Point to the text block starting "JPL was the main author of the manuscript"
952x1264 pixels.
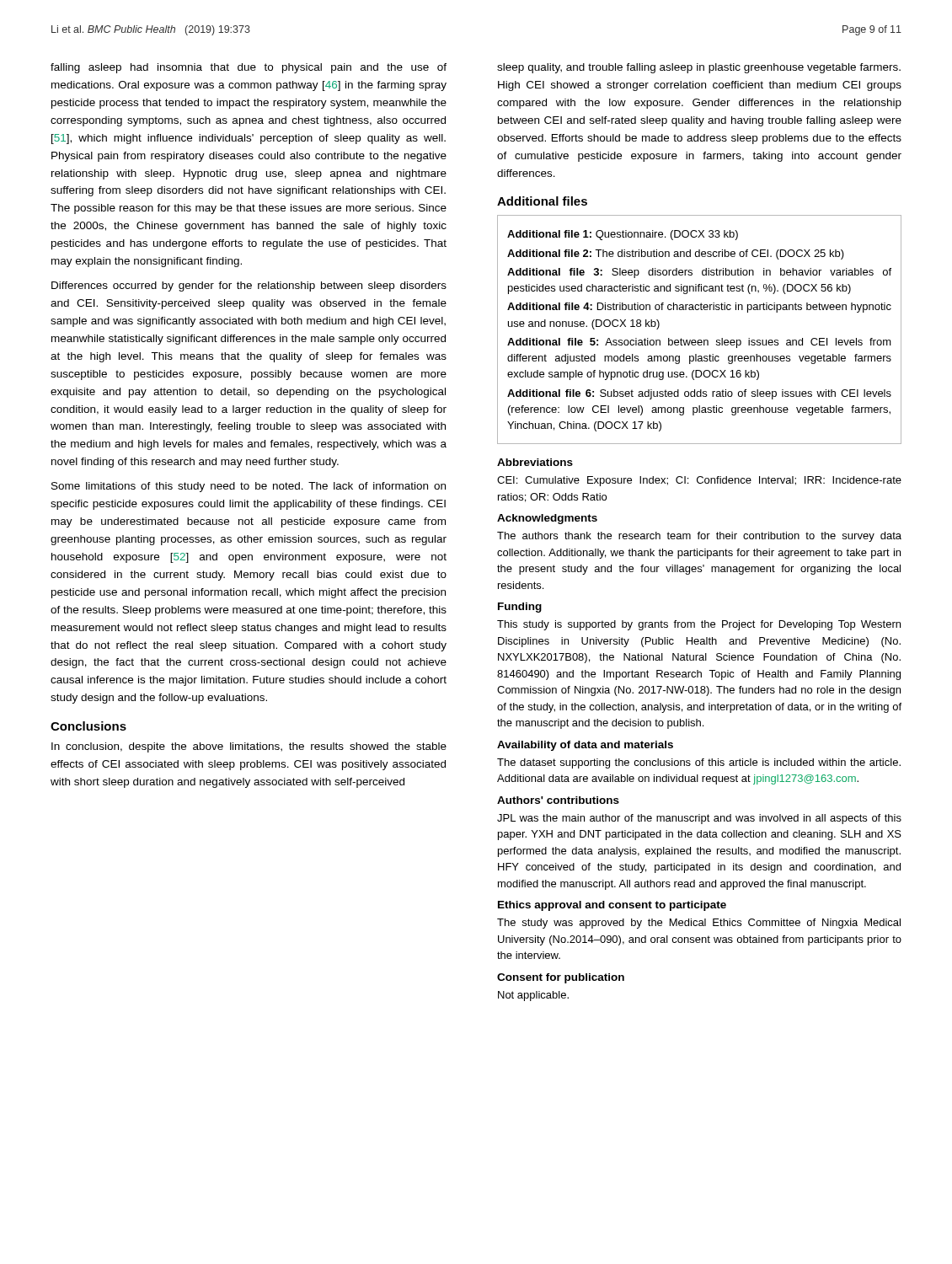(699, 851)
